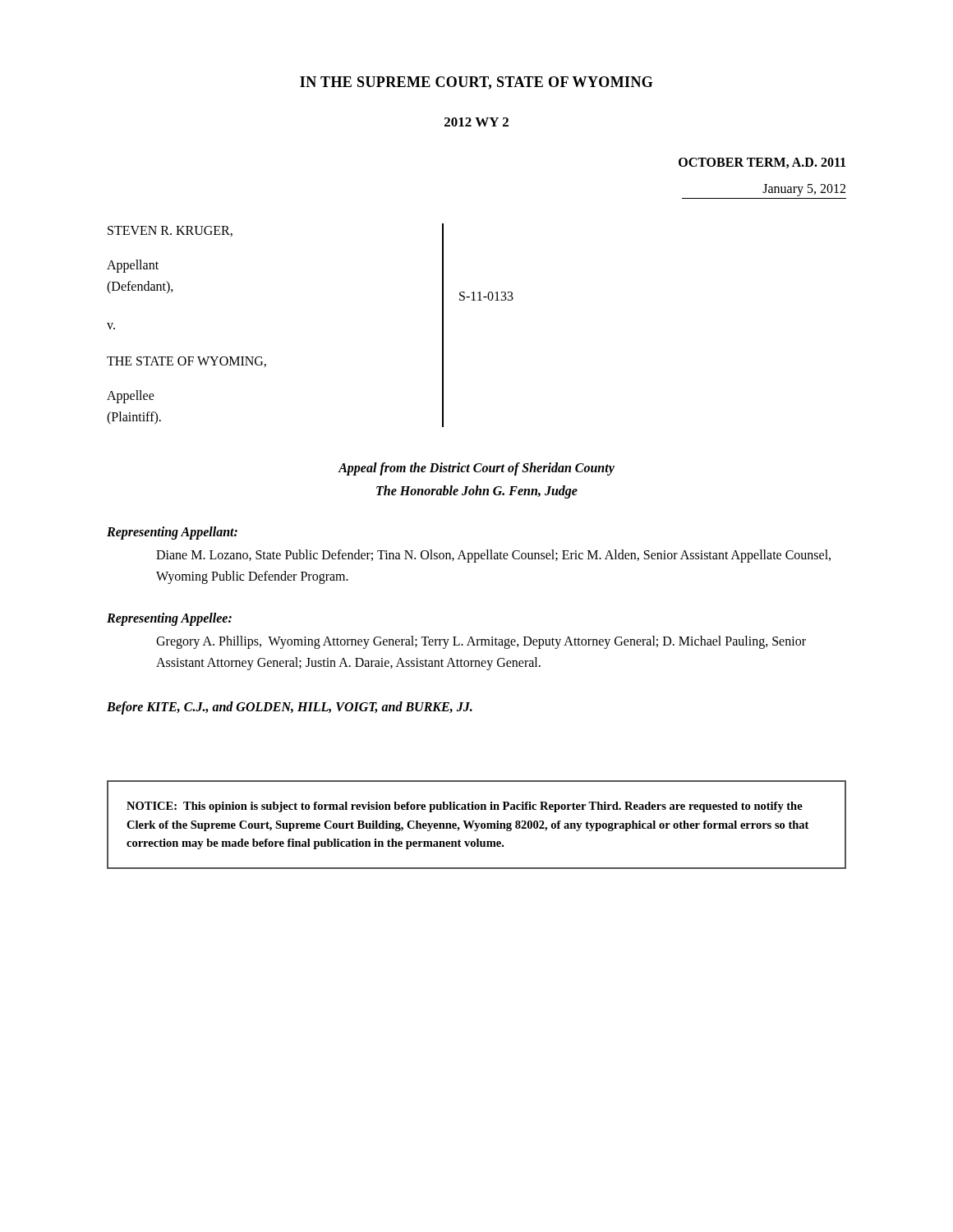This screenshot has height=1232, width=953.
Task: Find the section header that reads "Representing Appellee:"
Action: tap(170, 618)
